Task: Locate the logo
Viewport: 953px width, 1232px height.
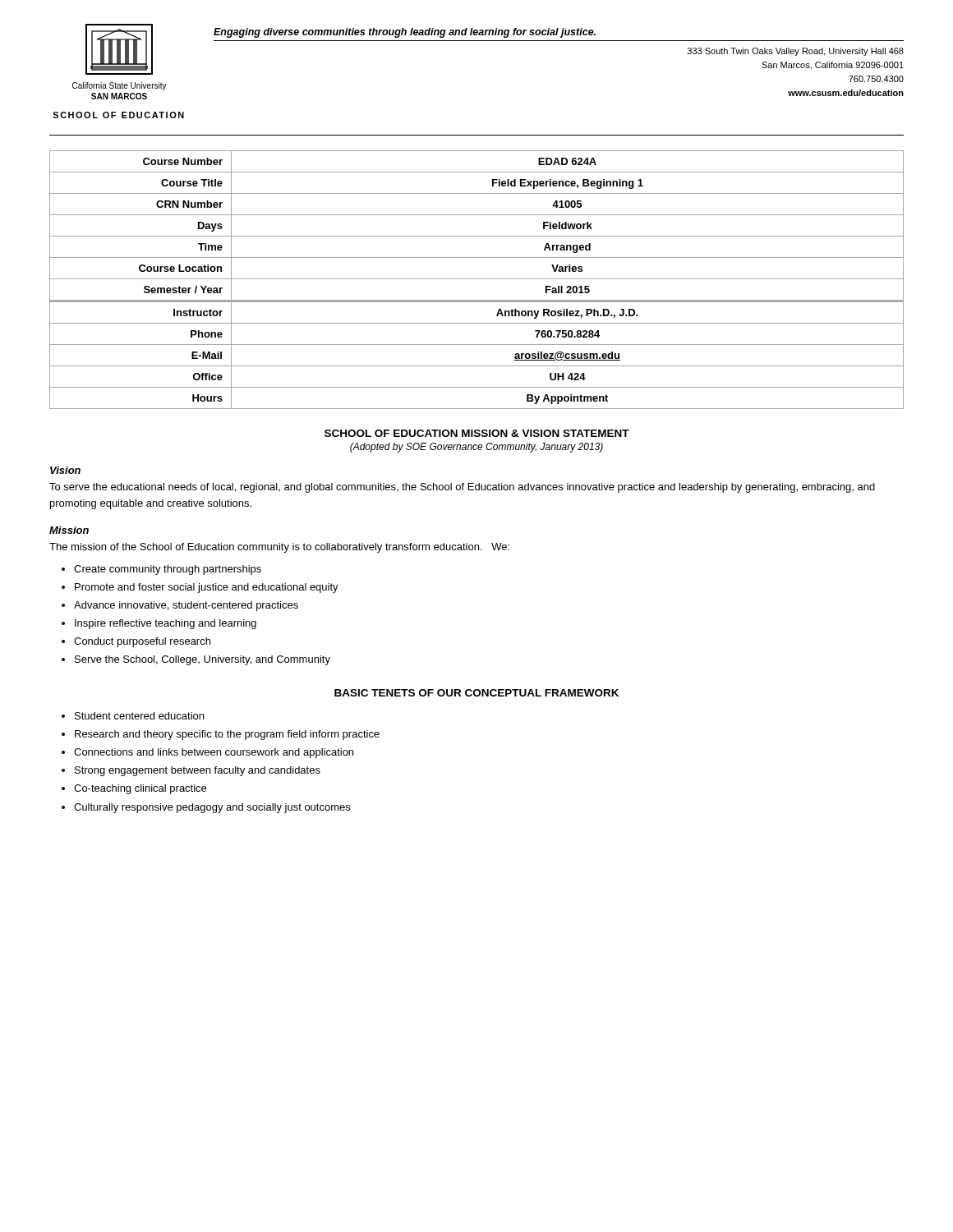Action: point(119,71)
